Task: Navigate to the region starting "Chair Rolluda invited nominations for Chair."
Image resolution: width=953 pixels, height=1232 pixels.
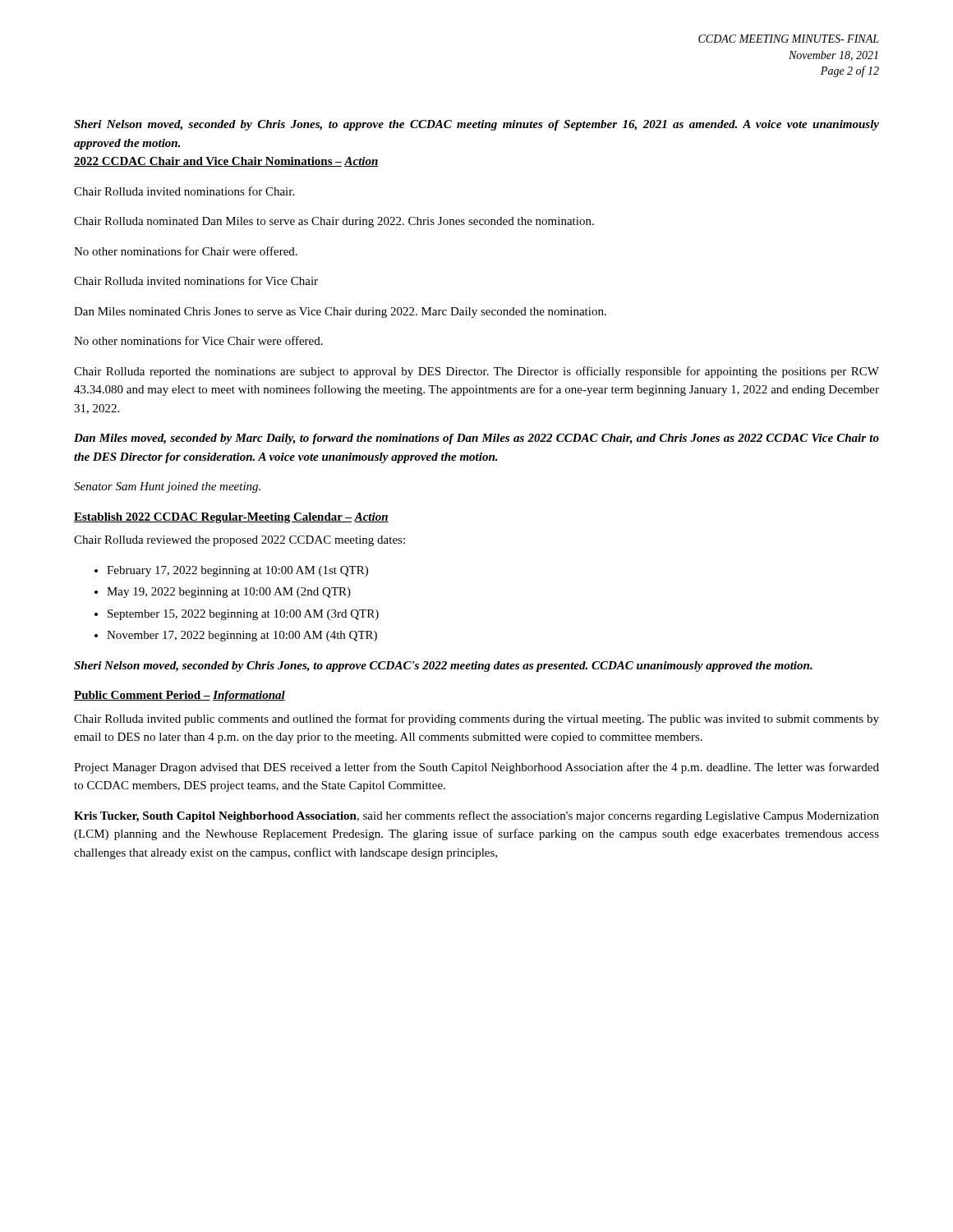Action: 185,191
